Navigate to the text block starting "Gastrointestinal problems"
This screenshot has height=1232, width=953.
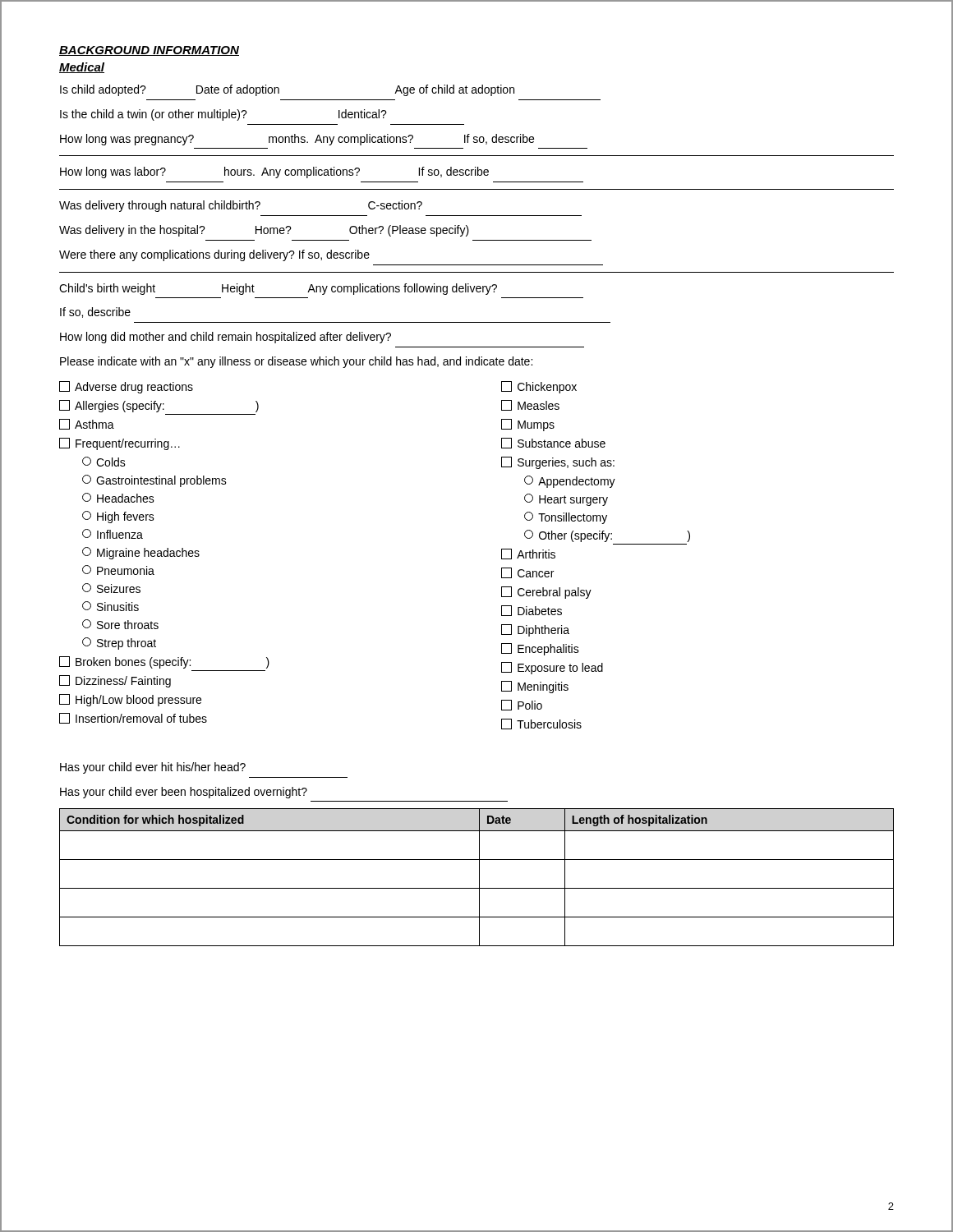(x=154, y=481)
